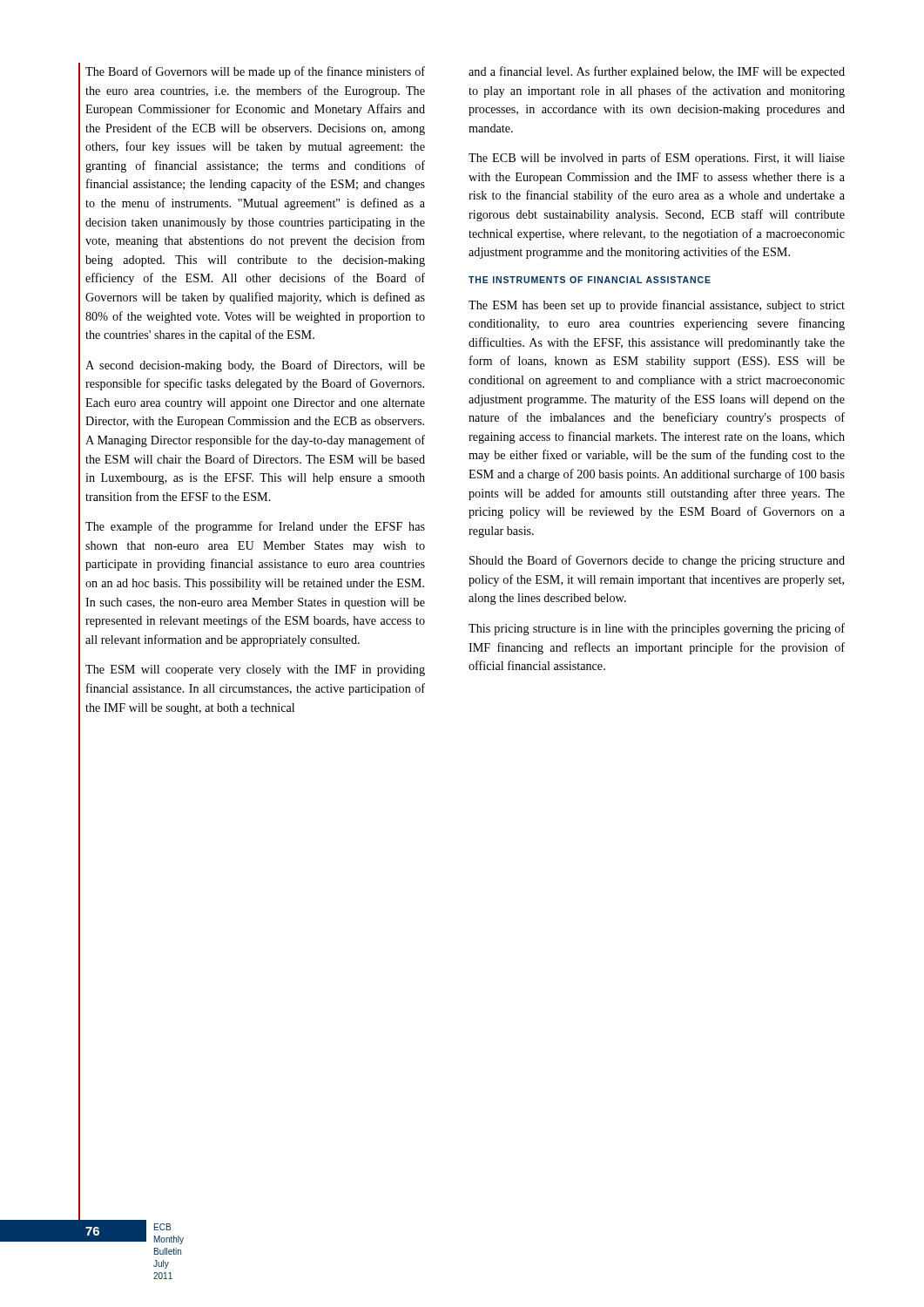
Task: Locate the block of text that opens with "The Board of Governors will be made up"
Action: click(x=255, y=204)
